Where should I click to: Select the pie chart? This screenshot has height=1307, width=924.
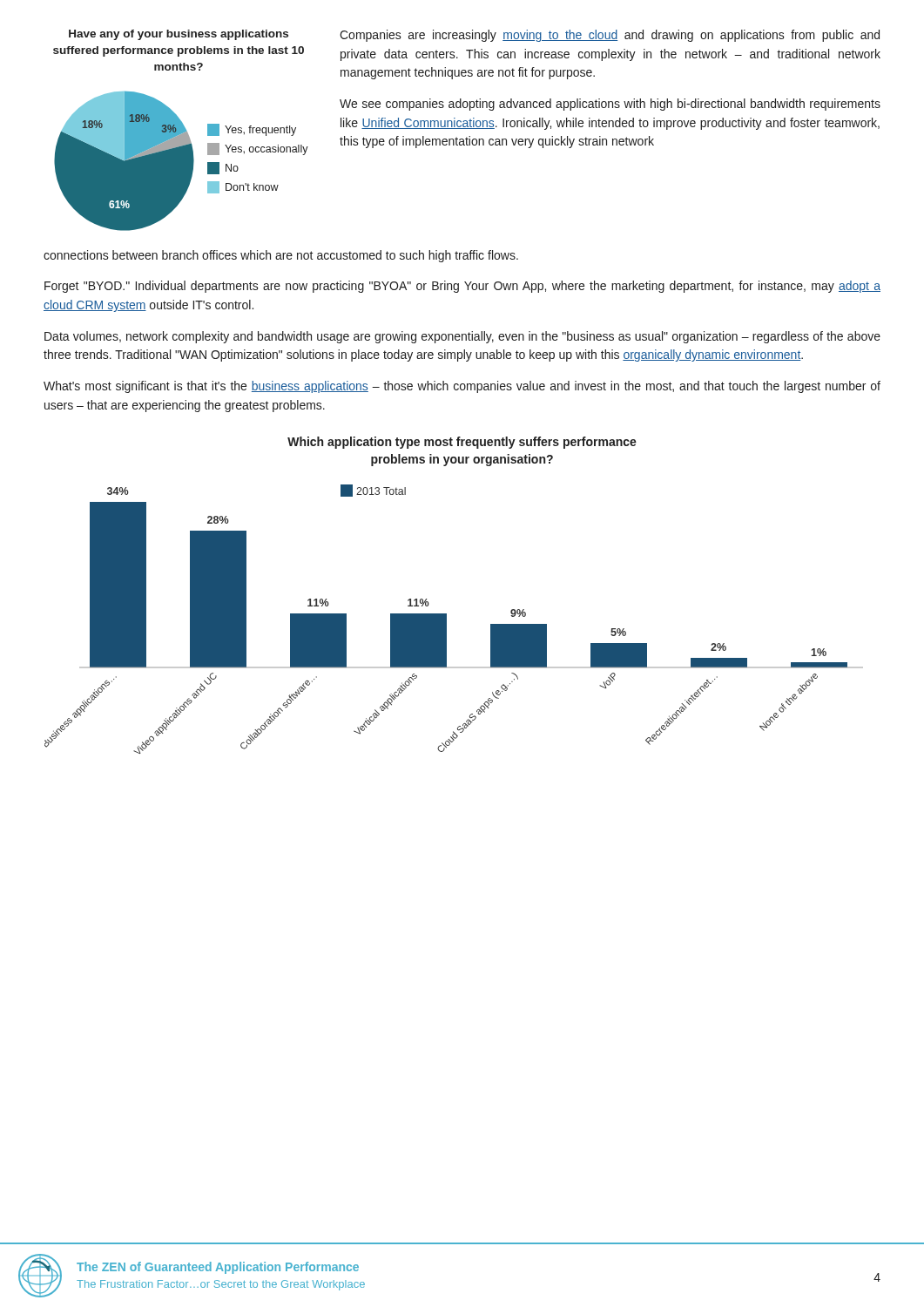(x=179, y=129)
